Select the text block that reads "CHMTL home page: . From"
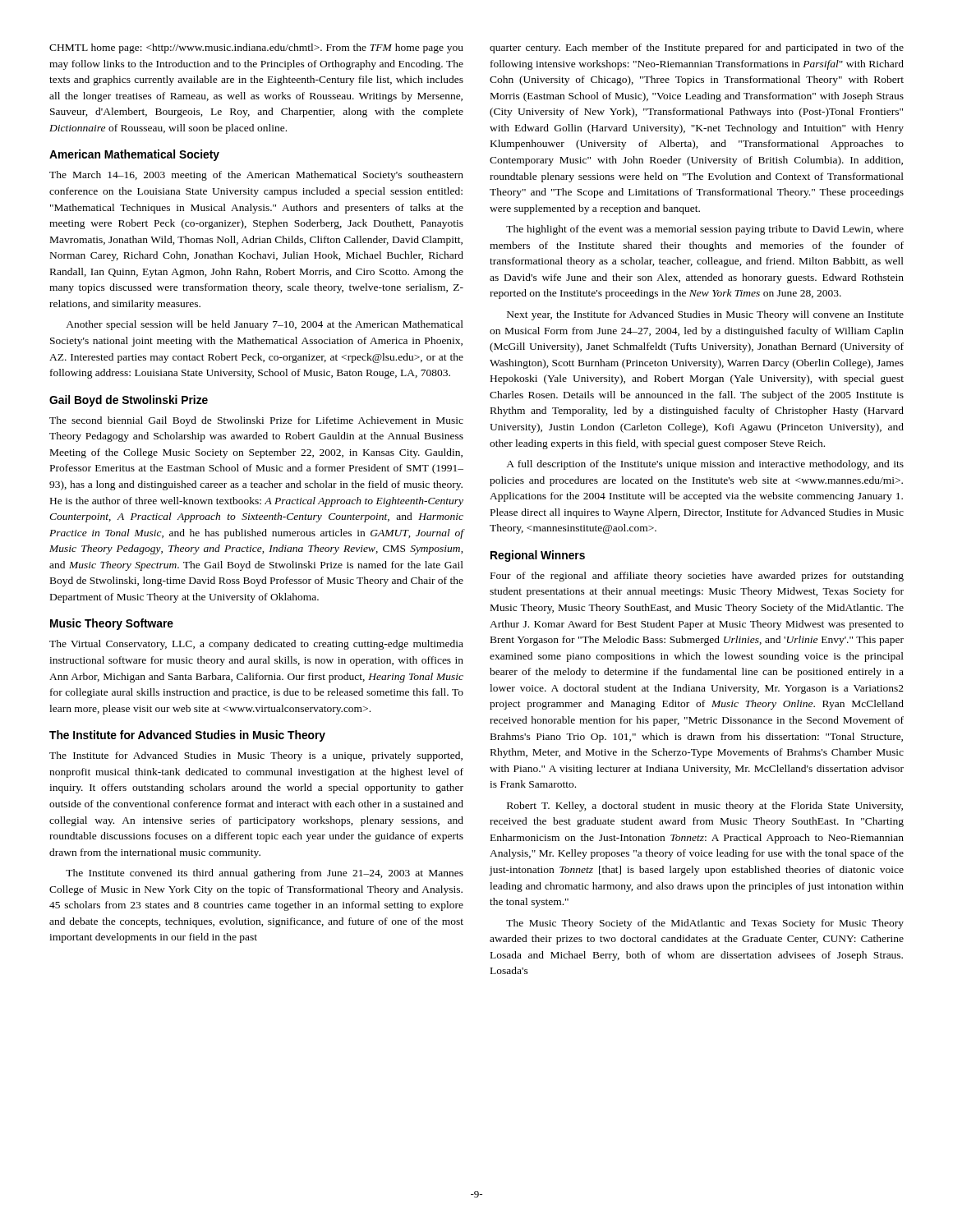The image size is (953, 1232). pos(256,88)
